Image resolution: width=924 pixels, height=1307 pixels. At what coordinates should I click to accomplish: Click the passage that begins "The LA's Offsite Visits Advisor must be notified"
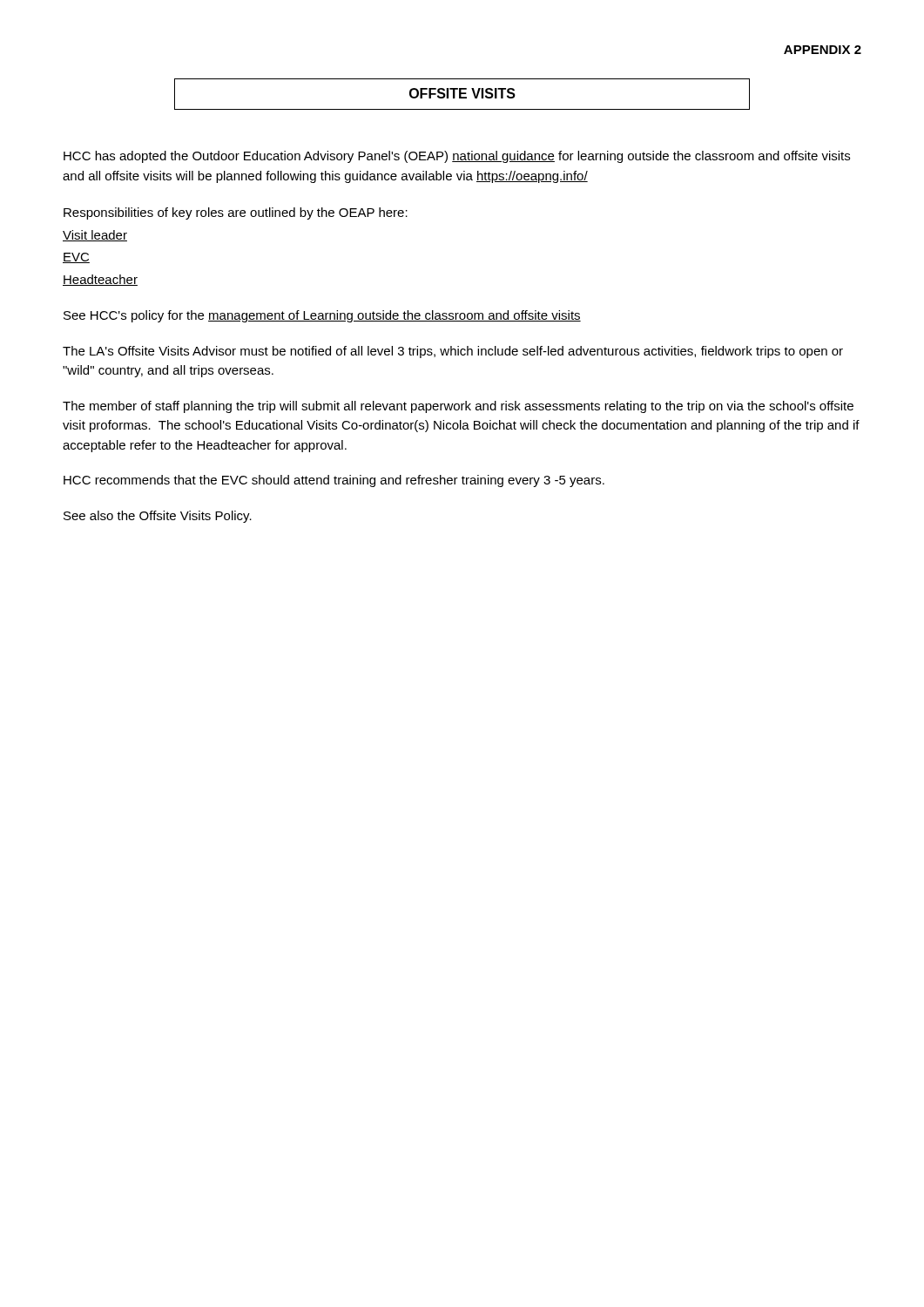click(x=453, y=360)
